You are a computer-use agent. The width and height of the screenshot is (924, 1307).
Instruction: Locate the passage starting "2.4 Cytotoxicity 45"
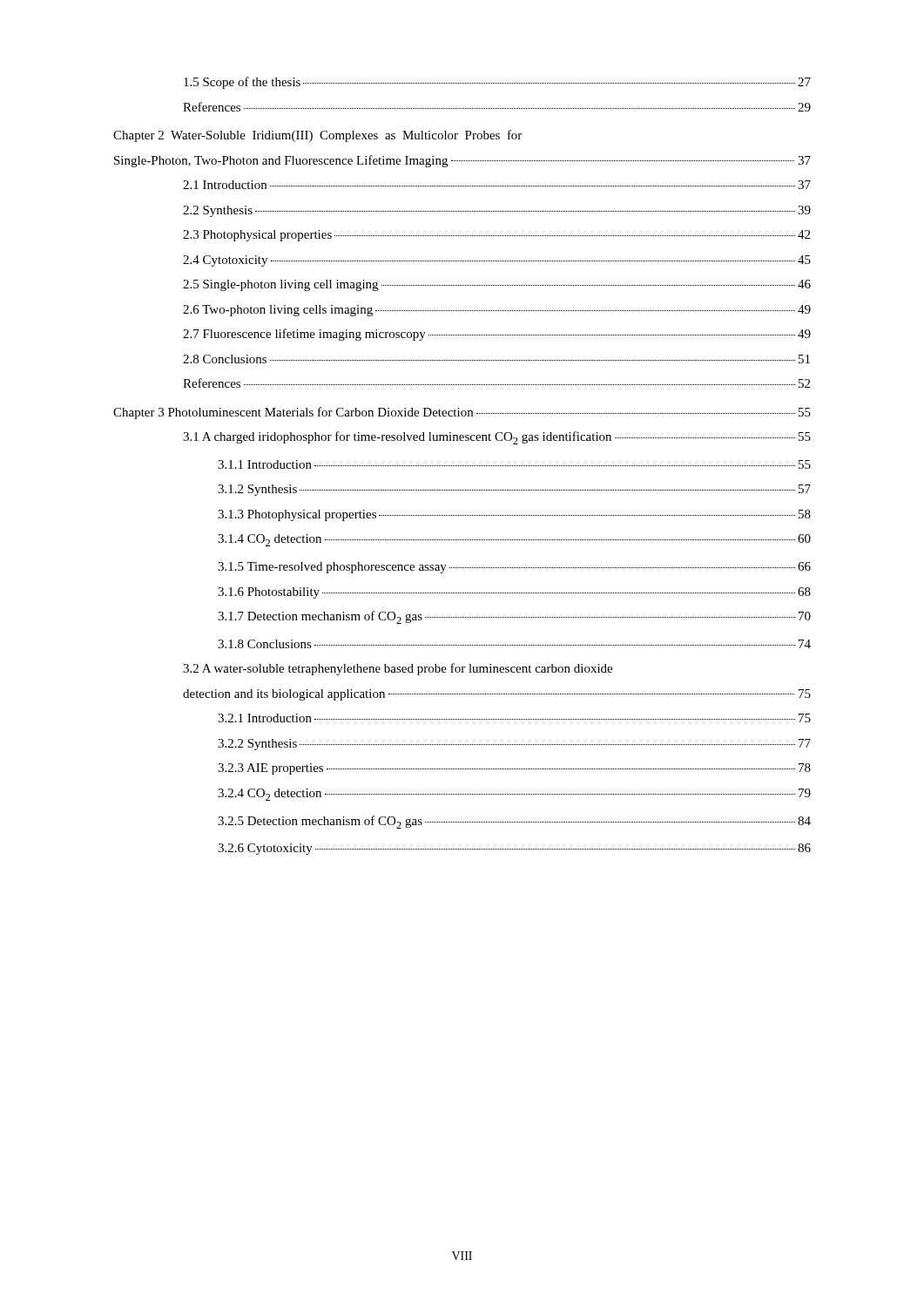pyautogui.click(x=497, y=259)
